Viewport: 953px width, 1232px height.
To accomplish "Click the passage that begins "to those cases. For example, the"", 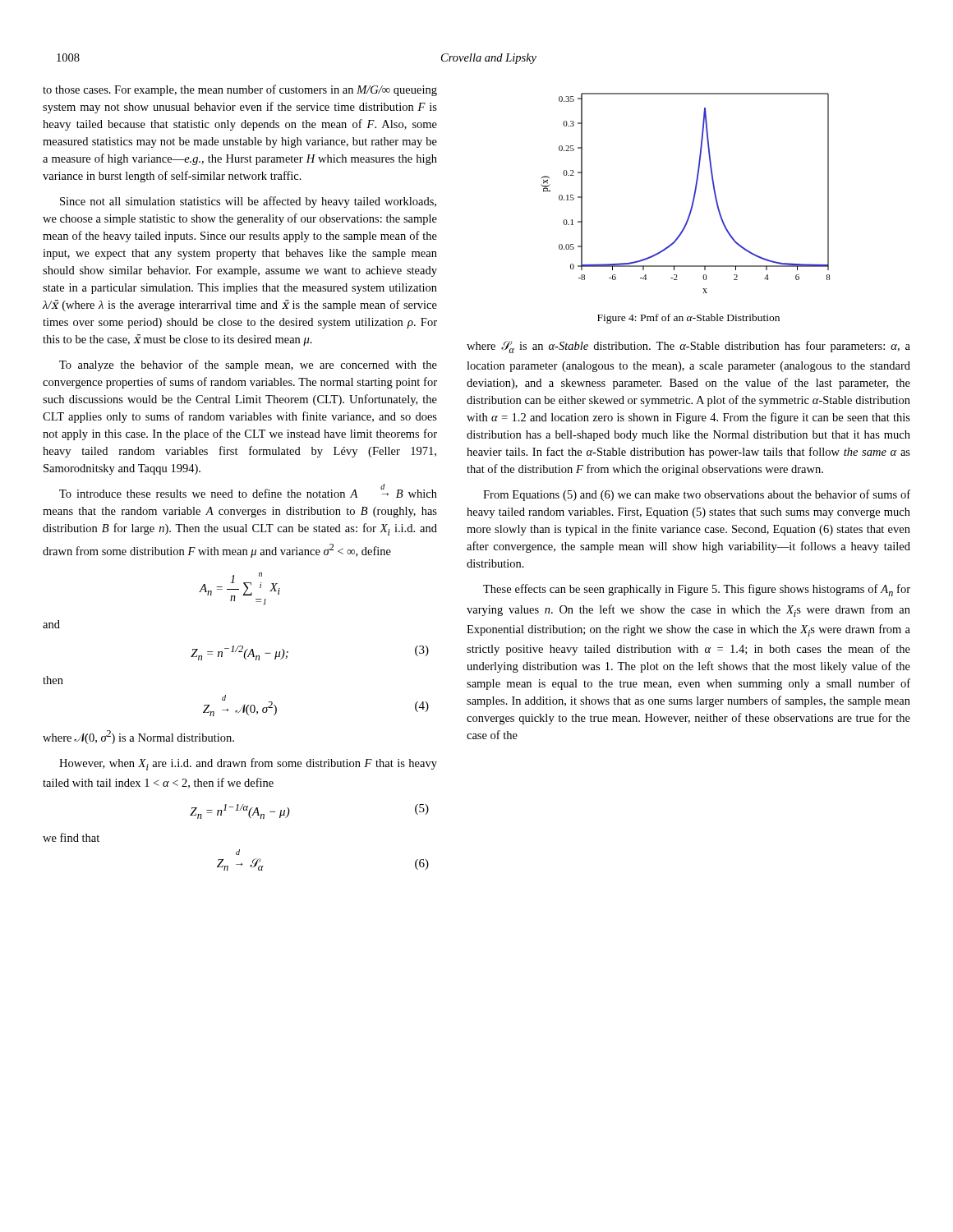I will (x=240, y=133).
